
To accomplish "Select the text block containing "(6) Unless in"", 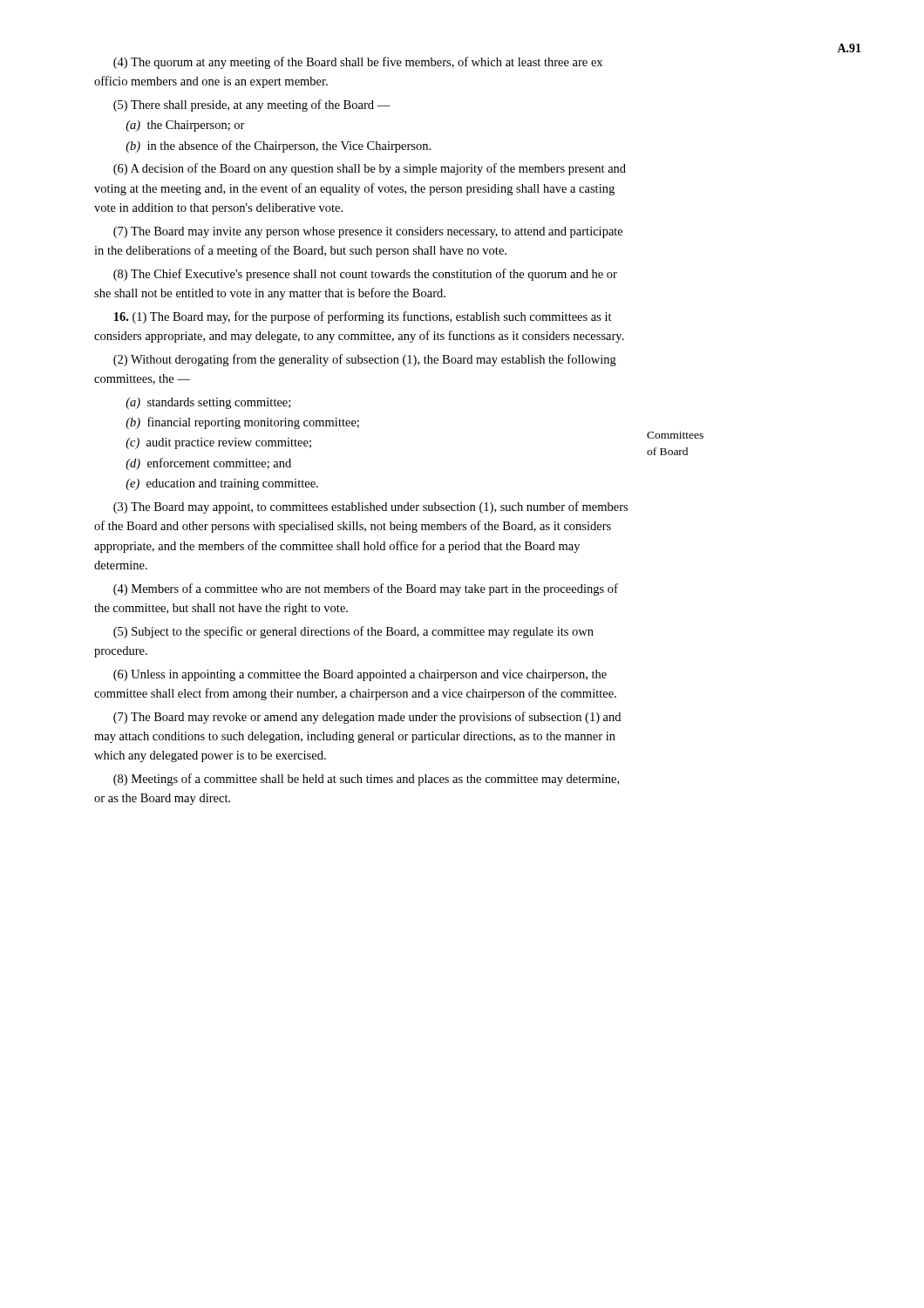I will point(356,683).
